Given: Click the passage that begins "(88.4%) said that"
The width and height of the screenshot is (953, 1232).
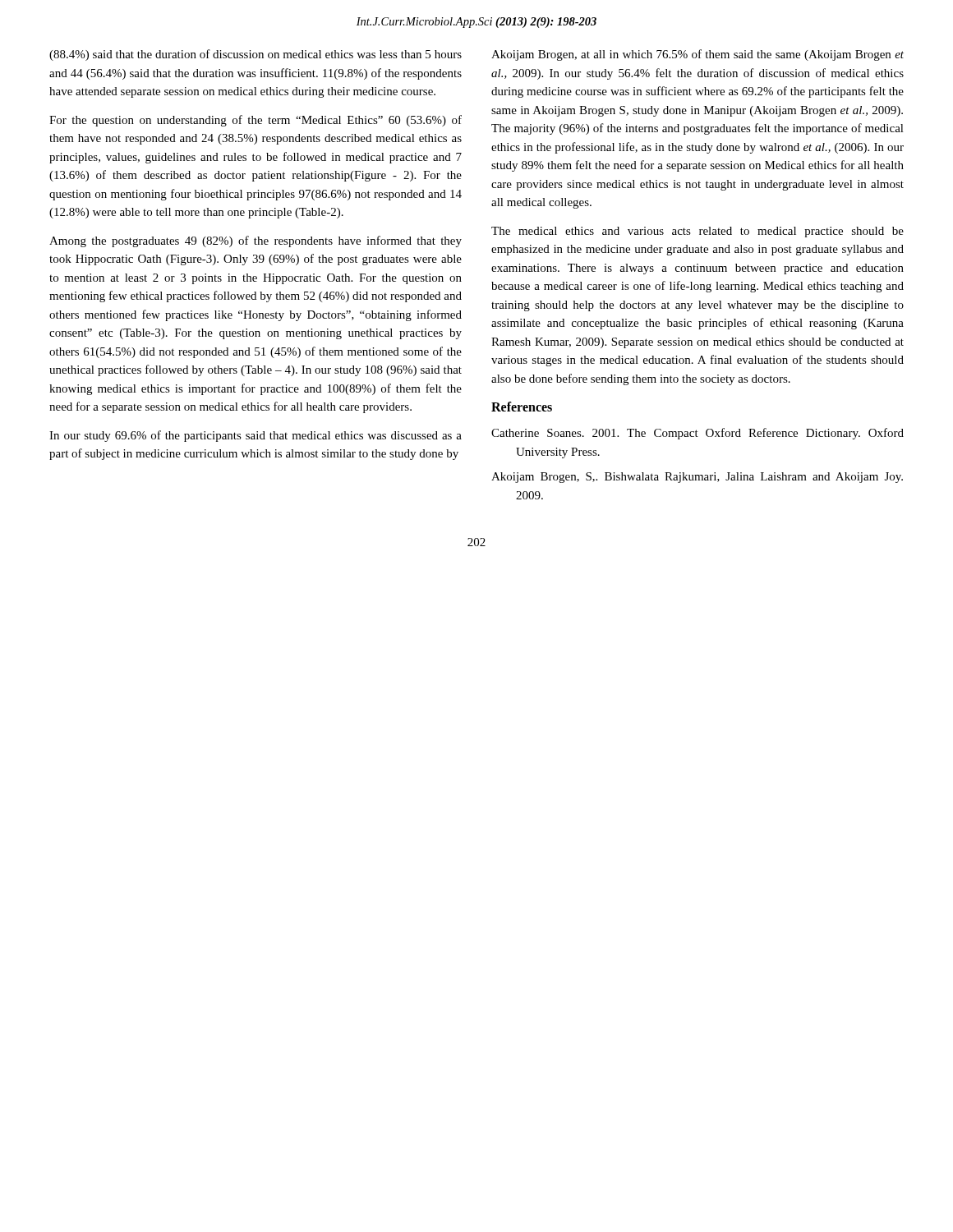Looking at the screenshot, I should pos(255,73).
